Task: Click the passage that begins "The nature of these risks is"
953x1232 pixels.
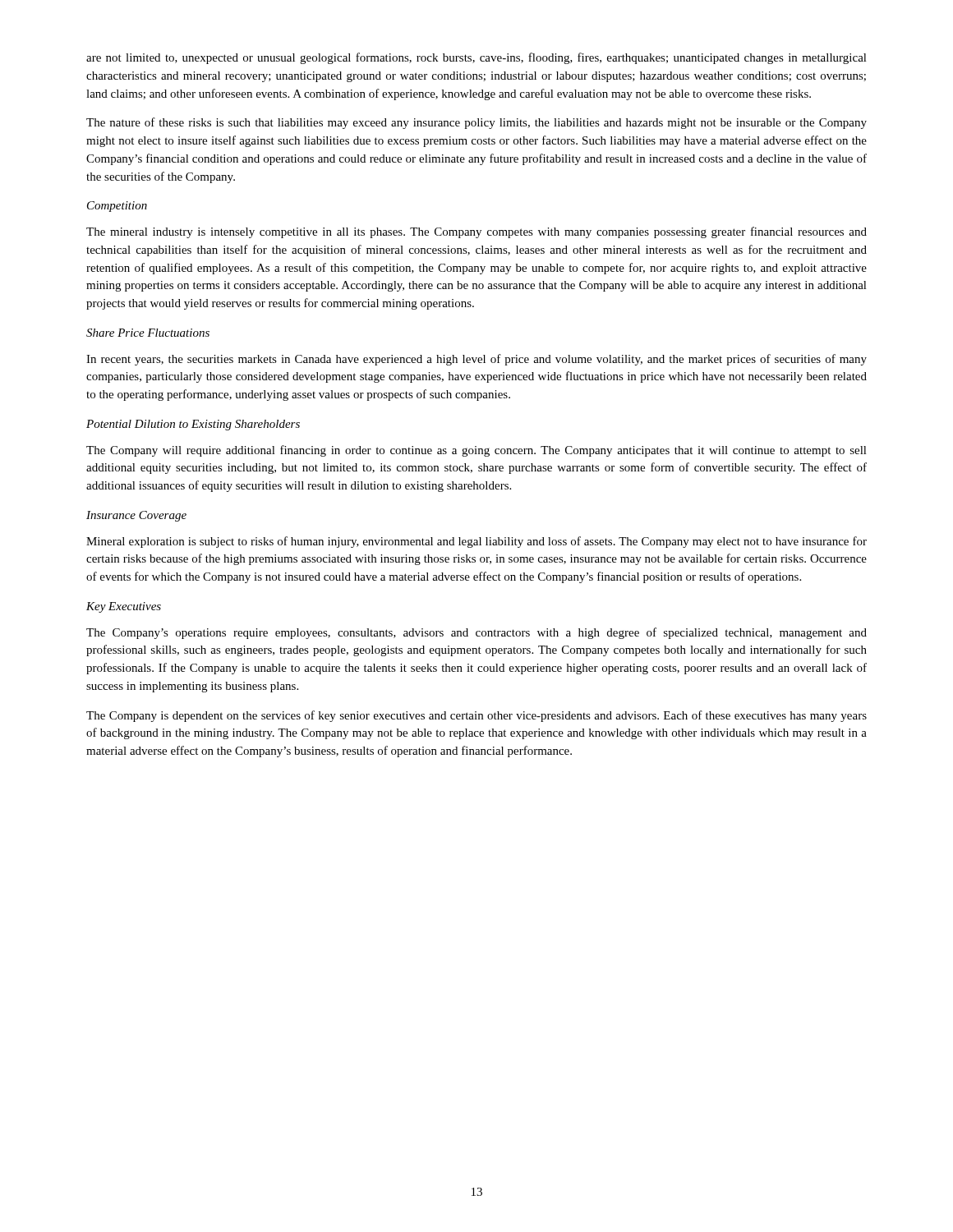Action: pyautogui.click(x=476, y=150)
